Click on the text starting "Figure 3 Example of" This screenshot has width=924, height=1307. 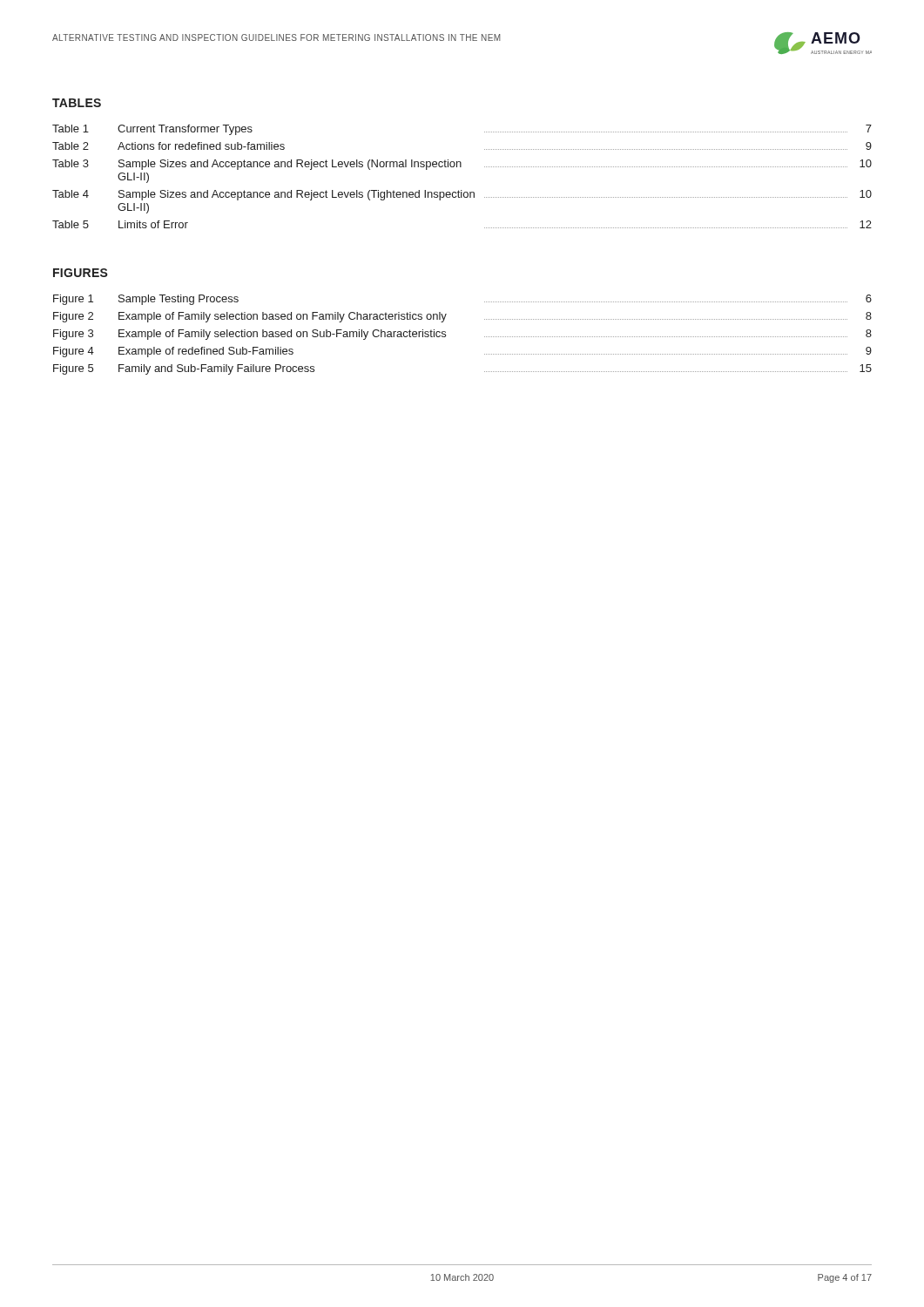tap(73, 334)
